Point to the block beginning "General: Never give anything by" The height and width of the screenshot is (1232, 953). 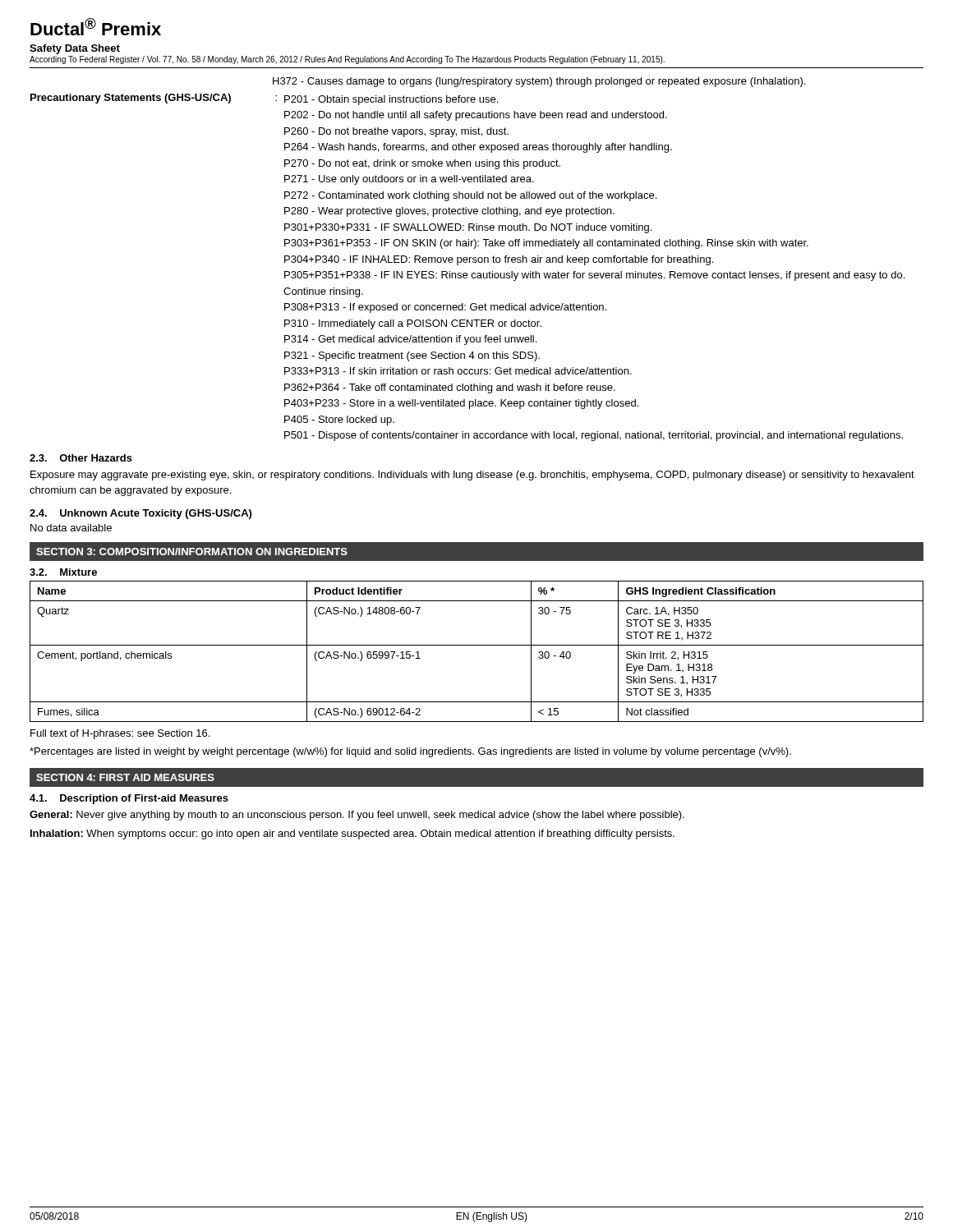click(x=357, y=814)
